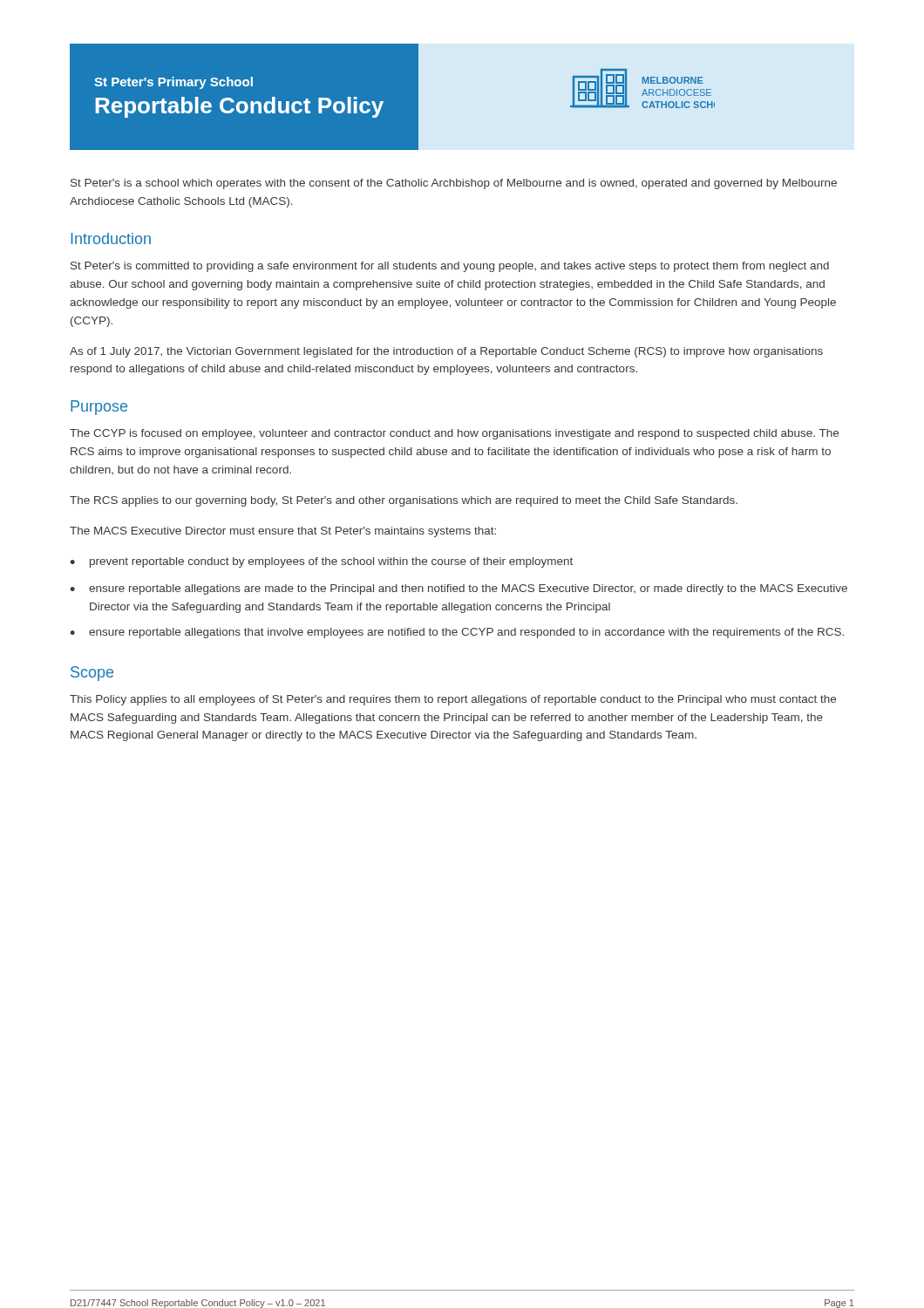Locate the text block that reads "This Policy applies to all employees of St"
Image resolution: width=924 pixels, height=1308 pixels.
pos(453,717)
